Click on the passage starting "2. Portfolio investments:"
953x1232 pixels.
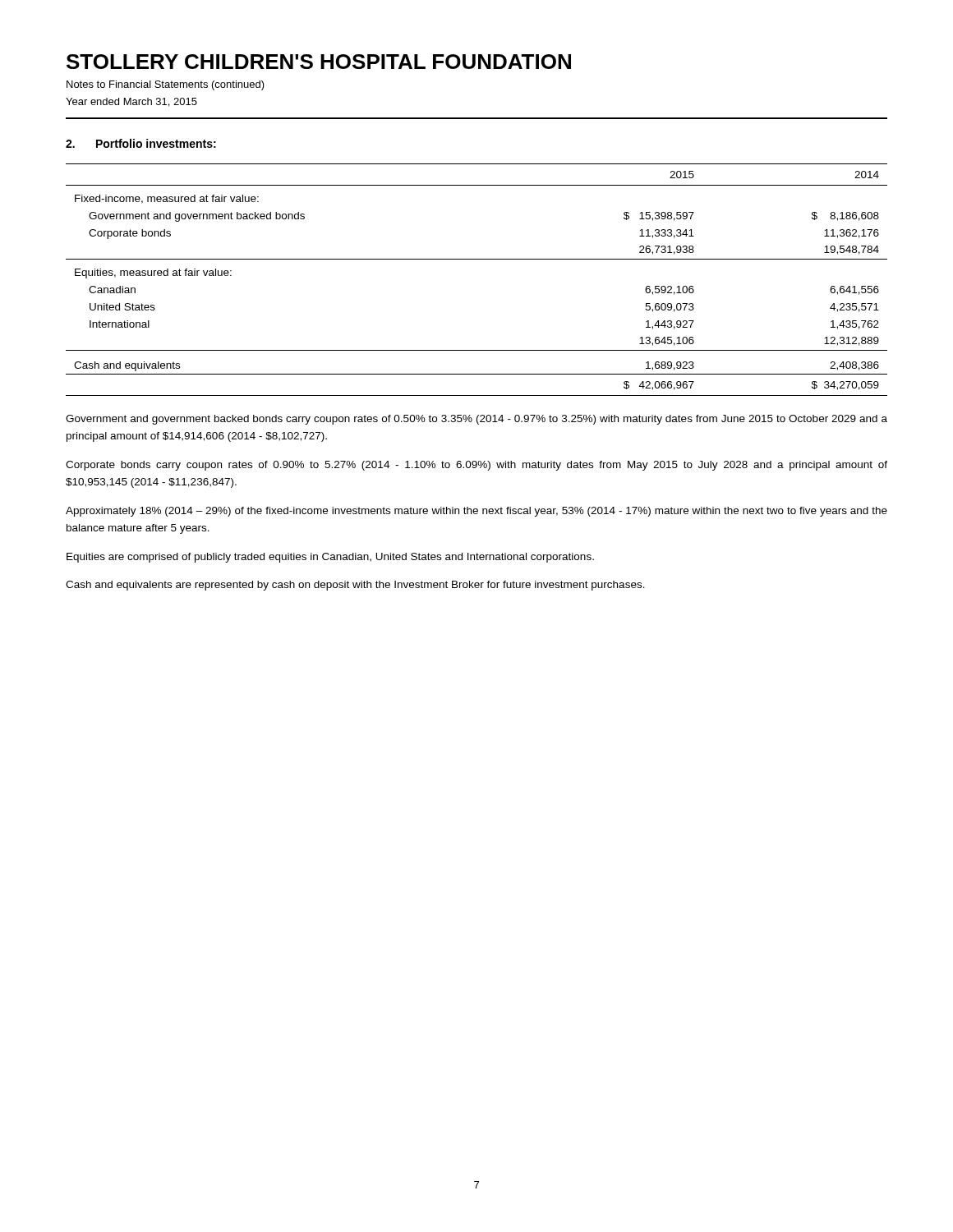141,143
